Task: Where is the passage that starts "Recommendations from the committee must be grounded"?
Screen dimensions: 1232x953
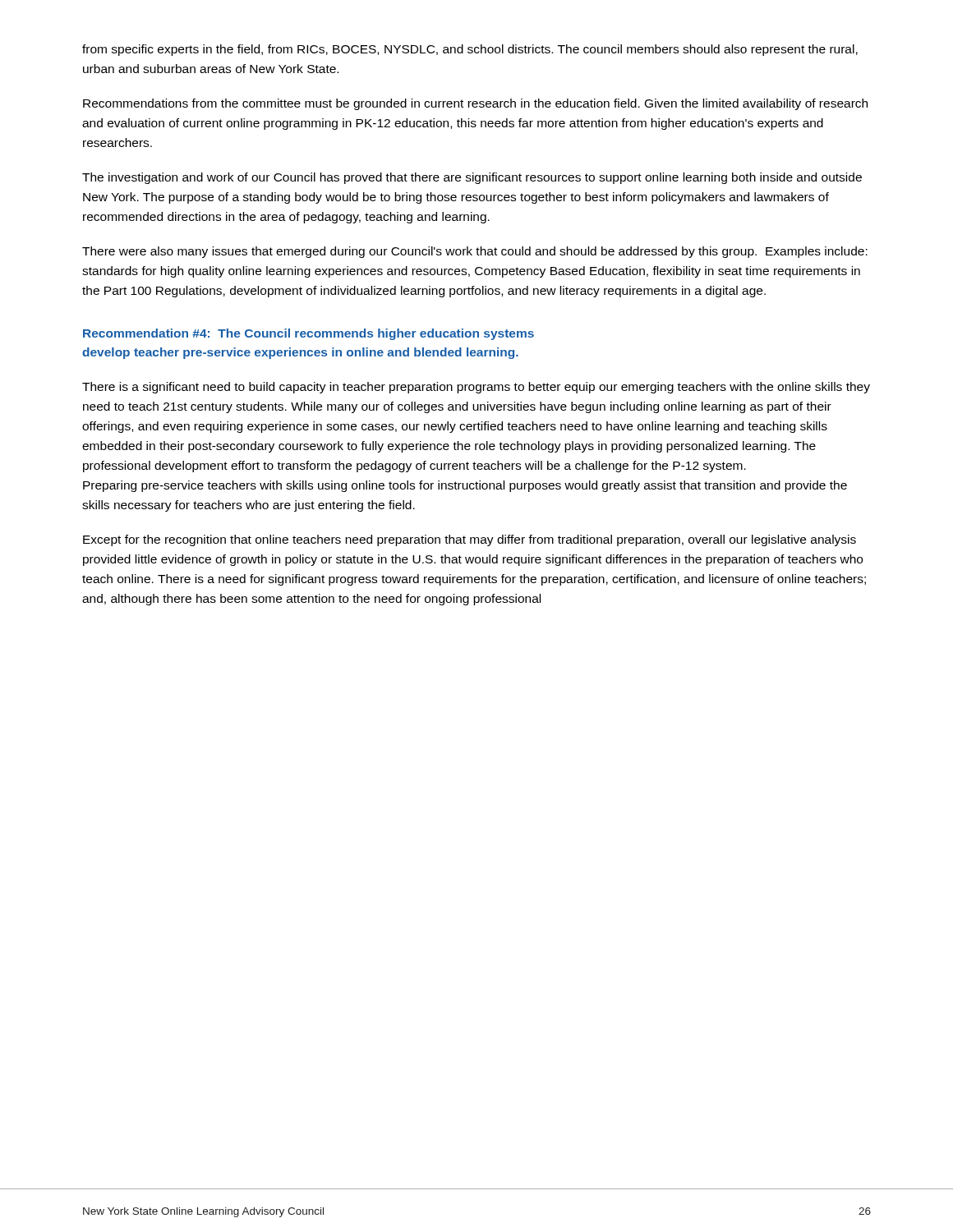Action: 475,123
